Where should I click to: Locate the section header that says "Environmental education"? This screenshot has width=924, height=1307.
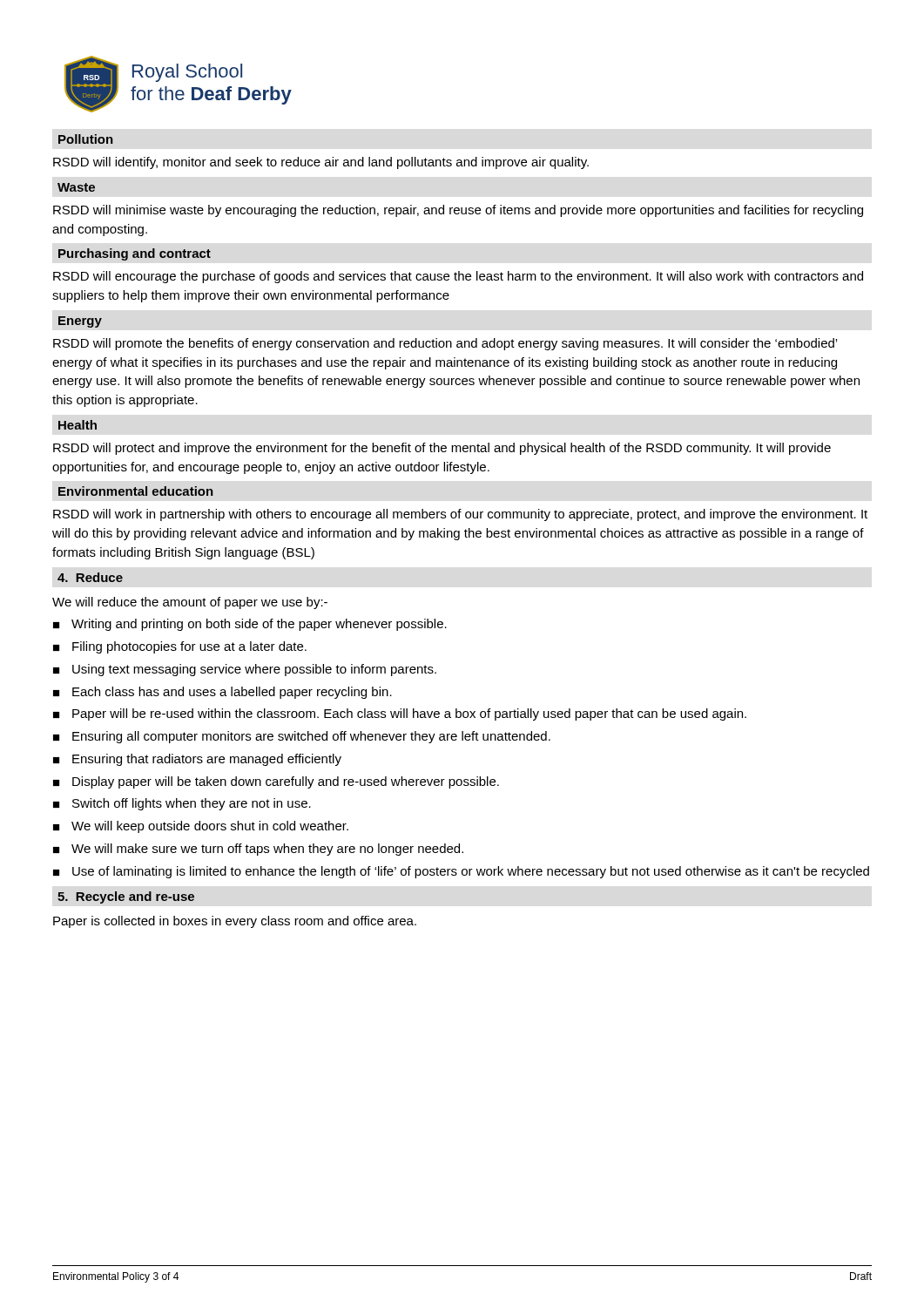(136, 491)
